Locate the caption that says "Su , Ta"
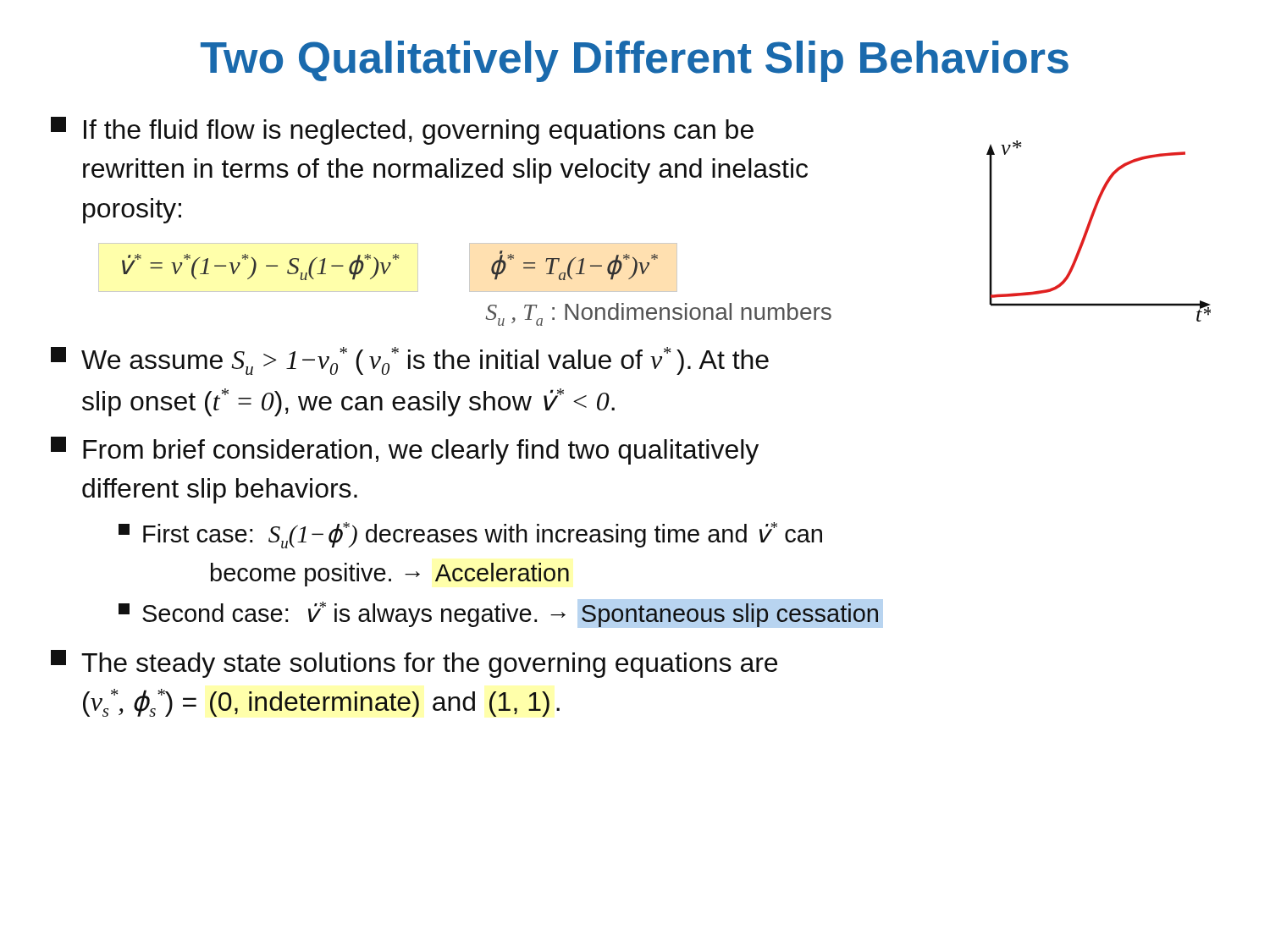The height and width of the screenshot is (952, 1270). [659, 314]
